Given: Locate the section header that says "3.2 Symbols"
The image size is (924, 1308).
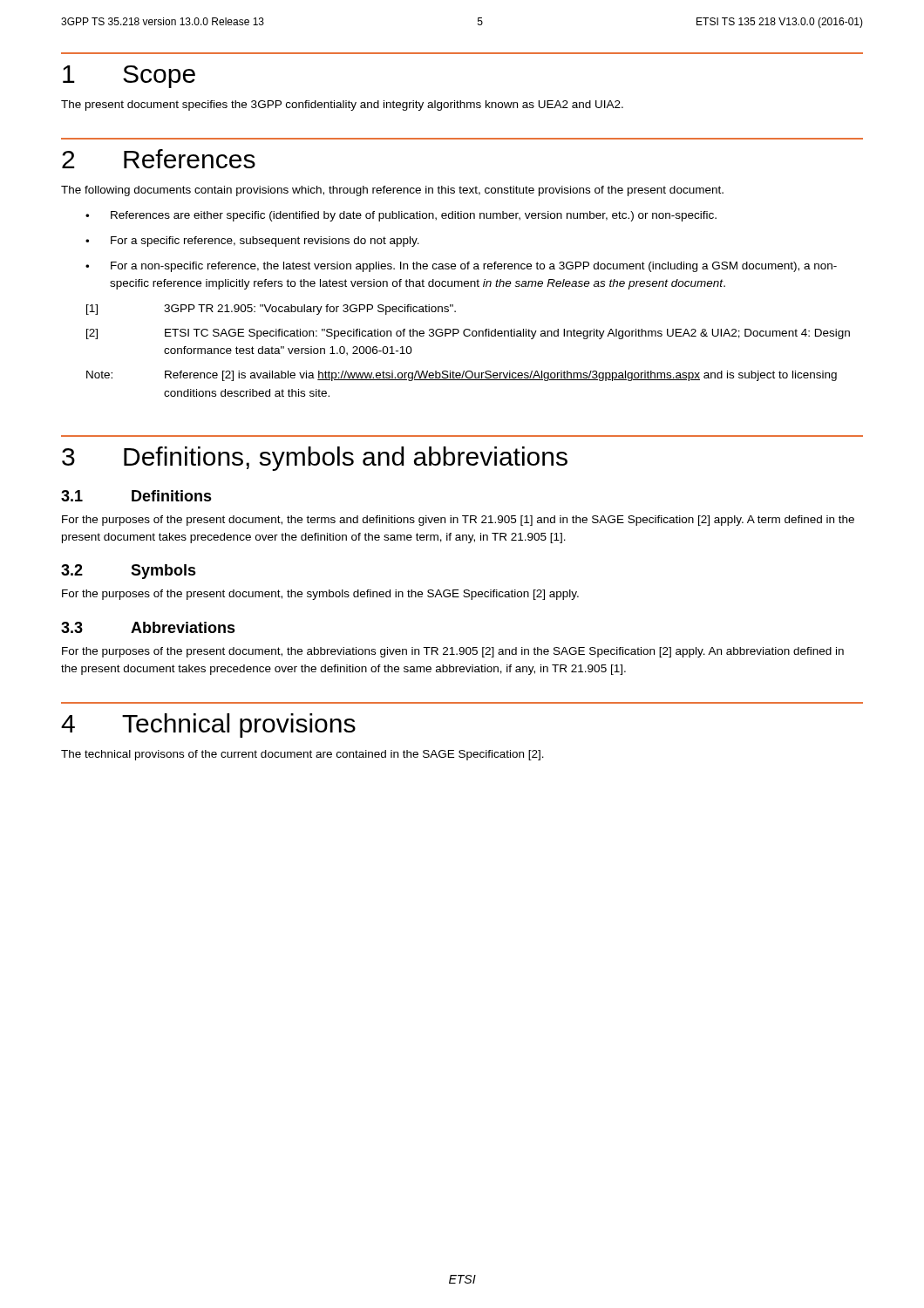Looking at the screenshot, I should (x=129, y=571).
